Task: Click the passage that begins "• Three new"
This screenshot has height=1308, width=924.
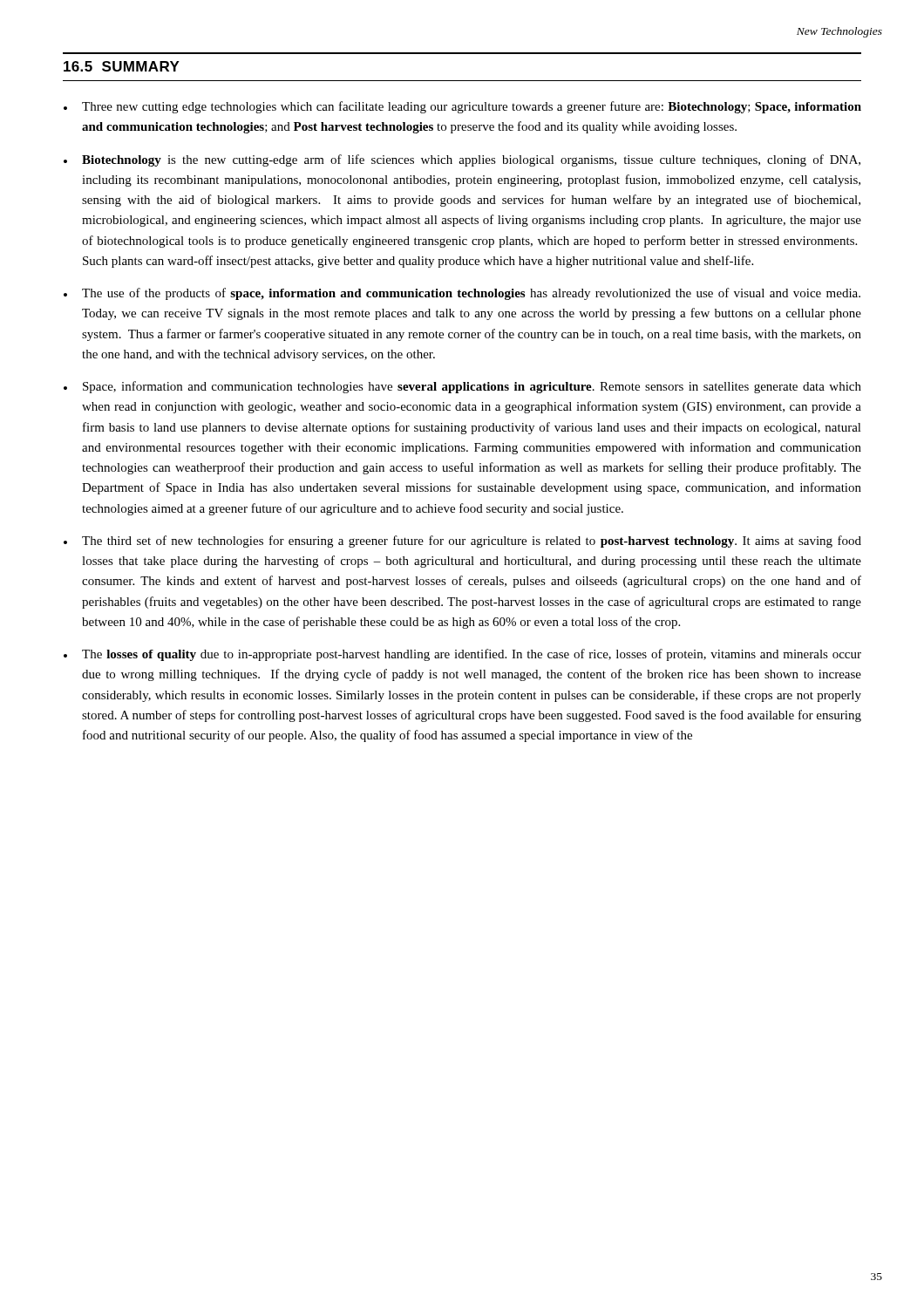Action: 462,117
